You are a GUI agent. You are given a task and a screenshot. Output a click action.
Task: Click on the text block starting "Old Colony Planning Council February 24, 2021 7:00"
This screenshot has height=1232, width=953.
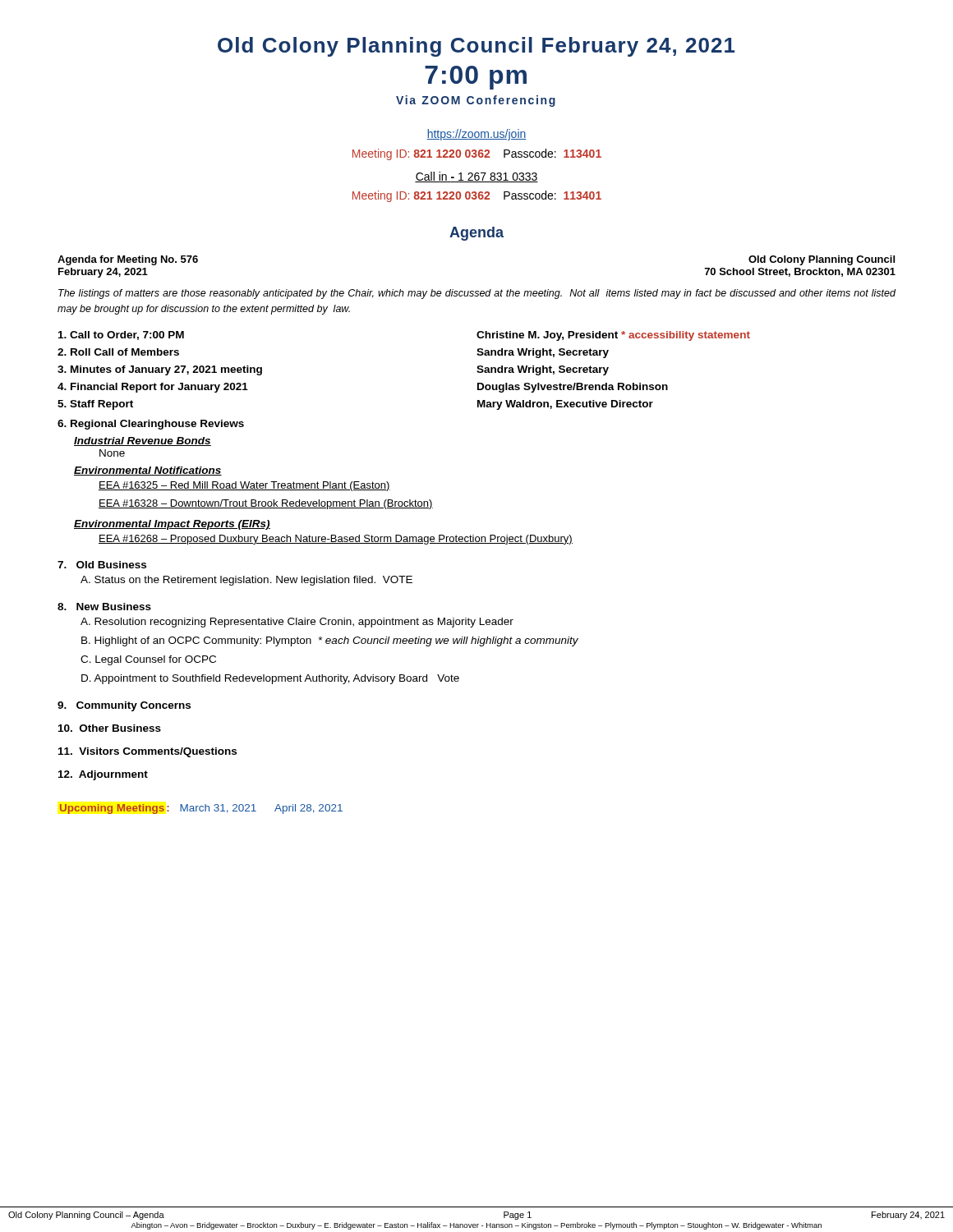(x=476, y=70)
